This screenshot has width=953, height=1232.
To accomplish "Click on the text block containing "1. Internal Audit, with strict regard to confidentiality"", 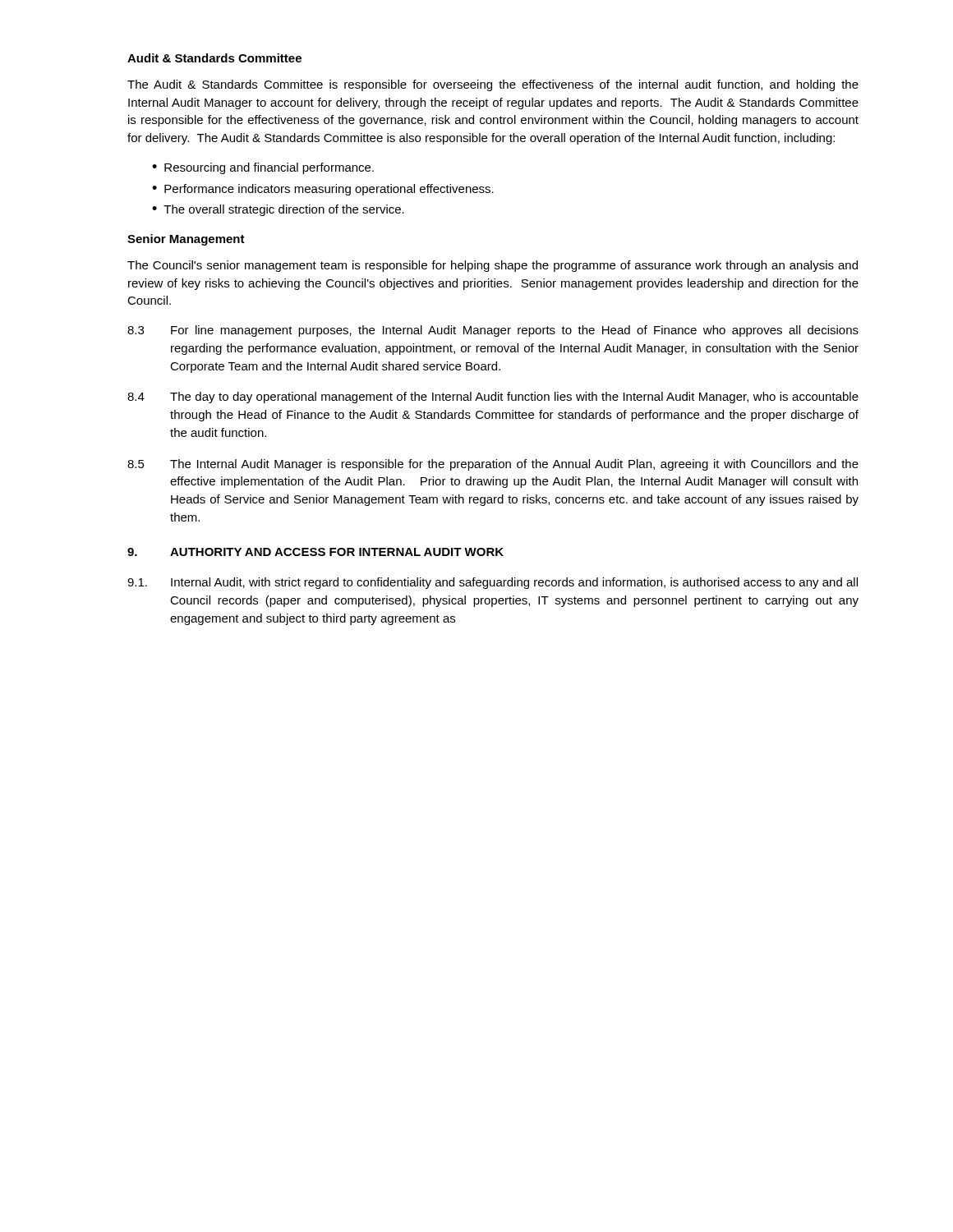I will pyautogui.click(x=493, y=600).
